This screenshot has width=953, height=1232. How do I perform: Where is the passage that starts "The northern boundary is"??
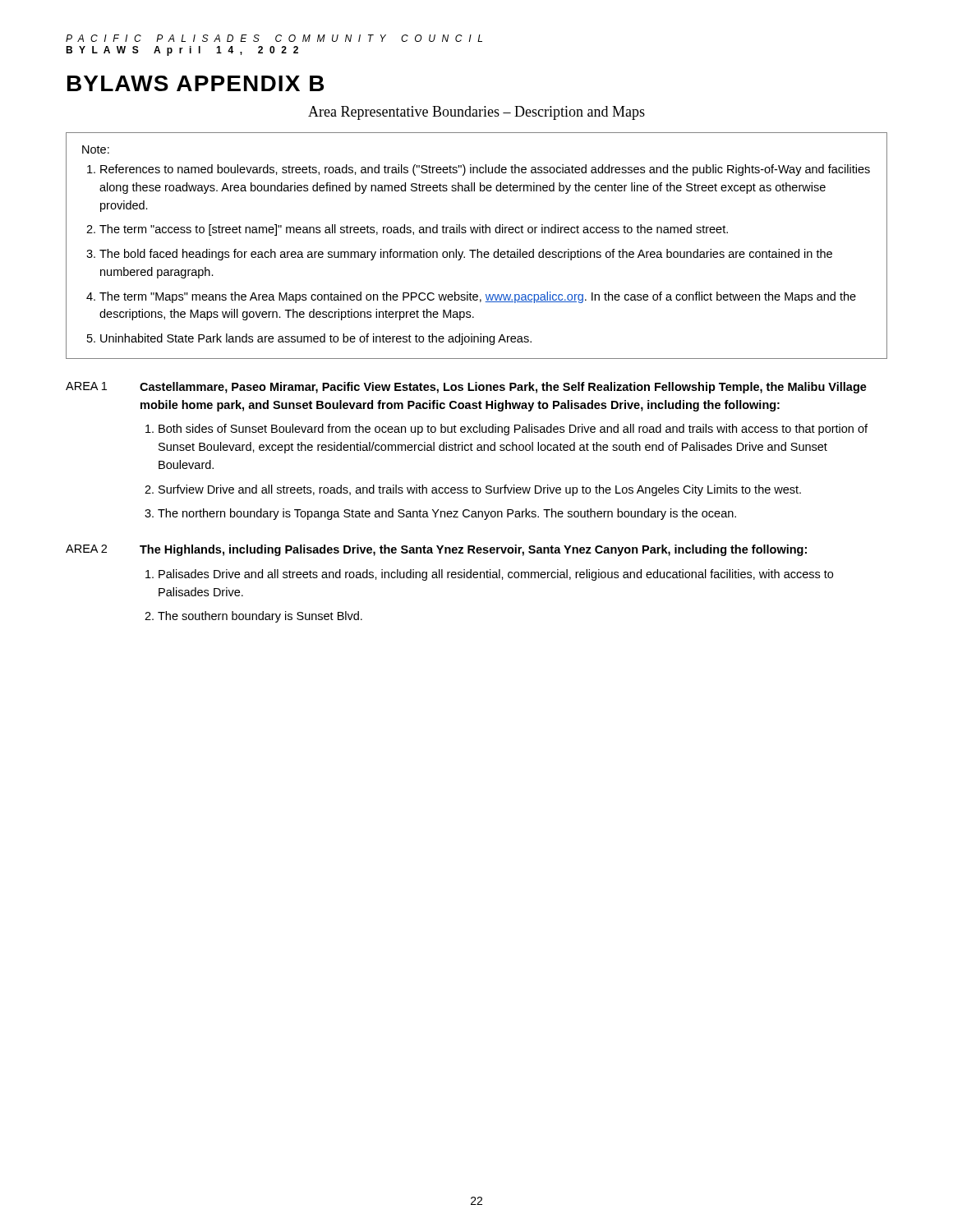click(447, 514)
